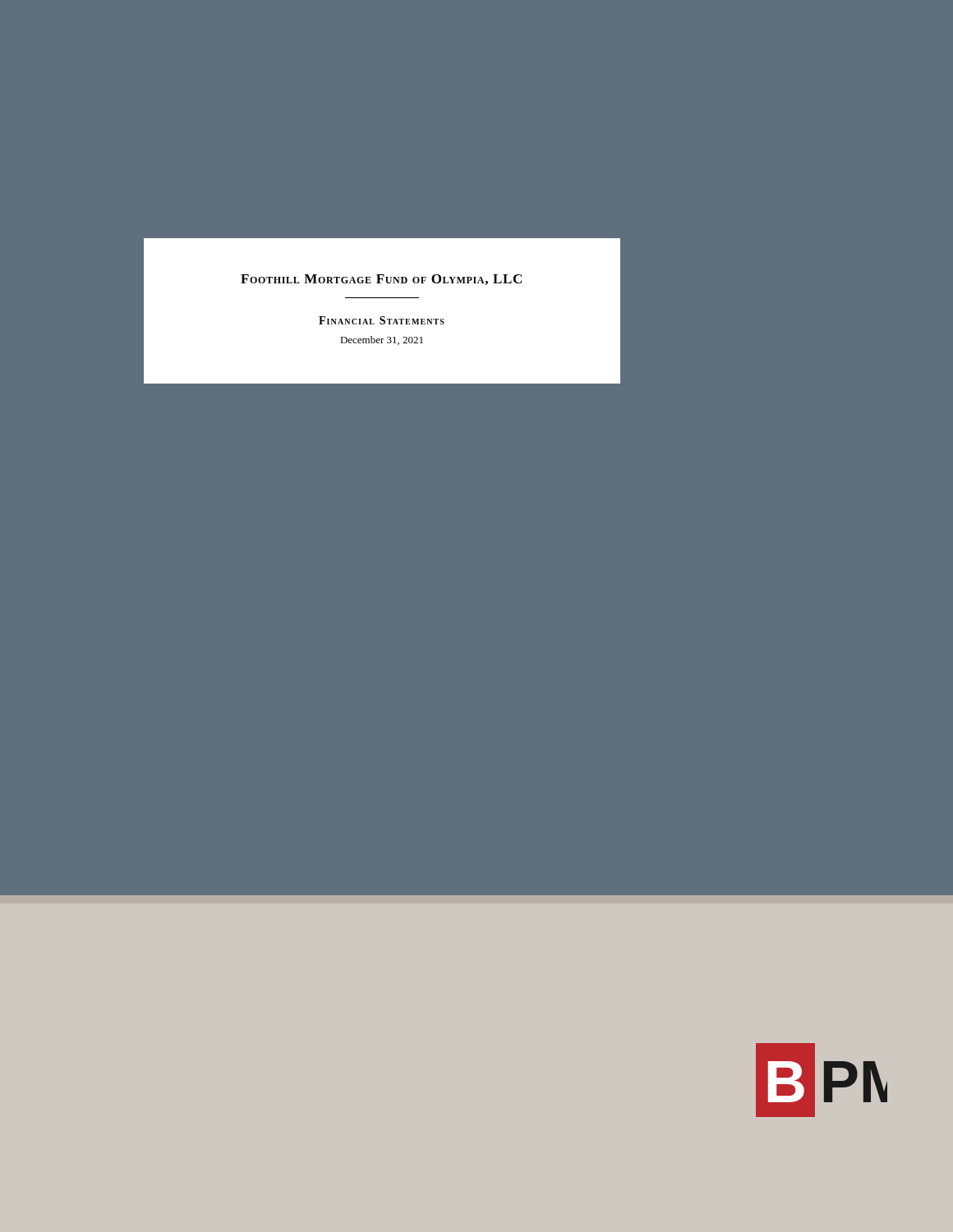Select the passage starting "Foothill Mortgage Fund of Olympia, LLC"

coord(382,279)
